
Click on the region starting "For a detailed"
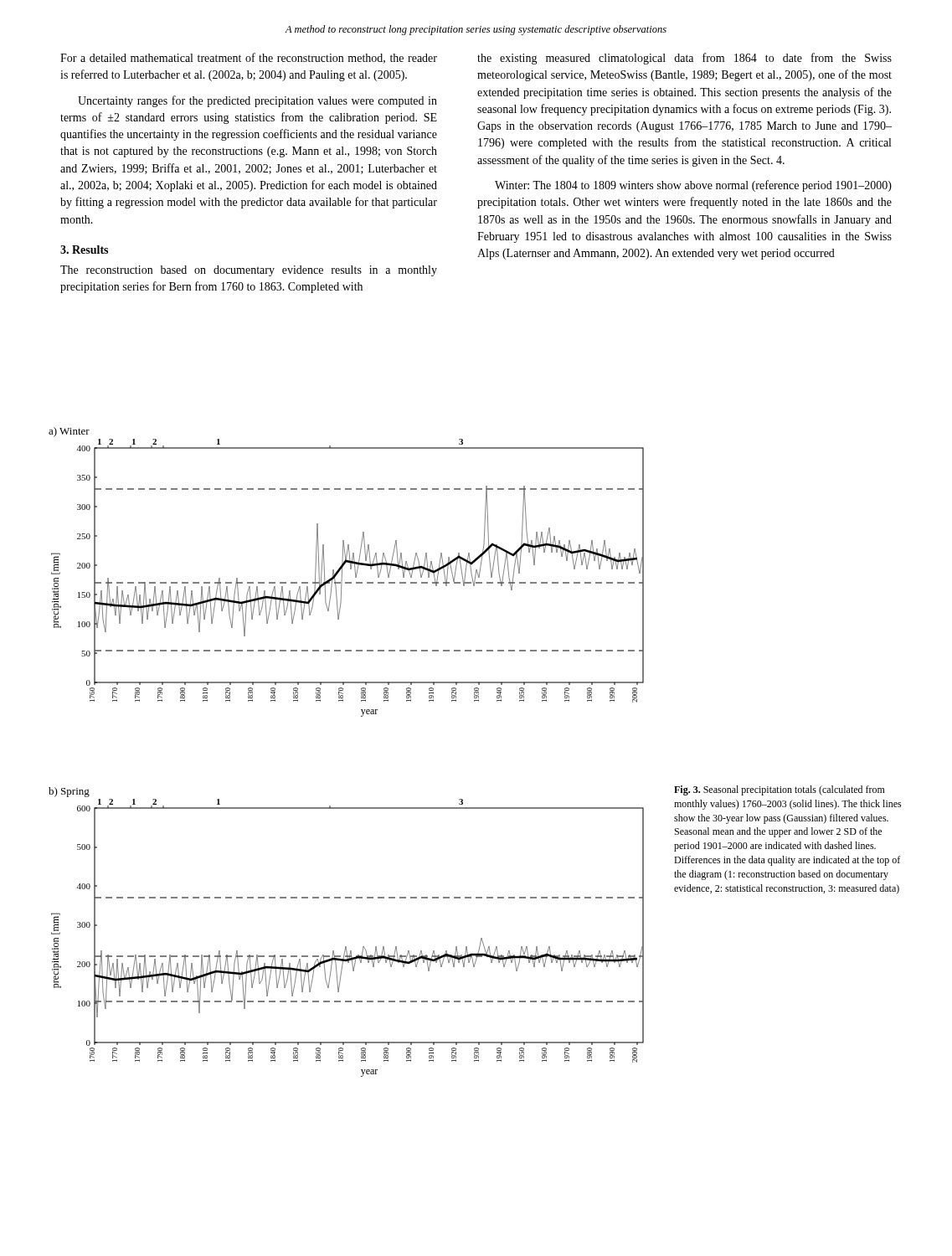(249, 139)
